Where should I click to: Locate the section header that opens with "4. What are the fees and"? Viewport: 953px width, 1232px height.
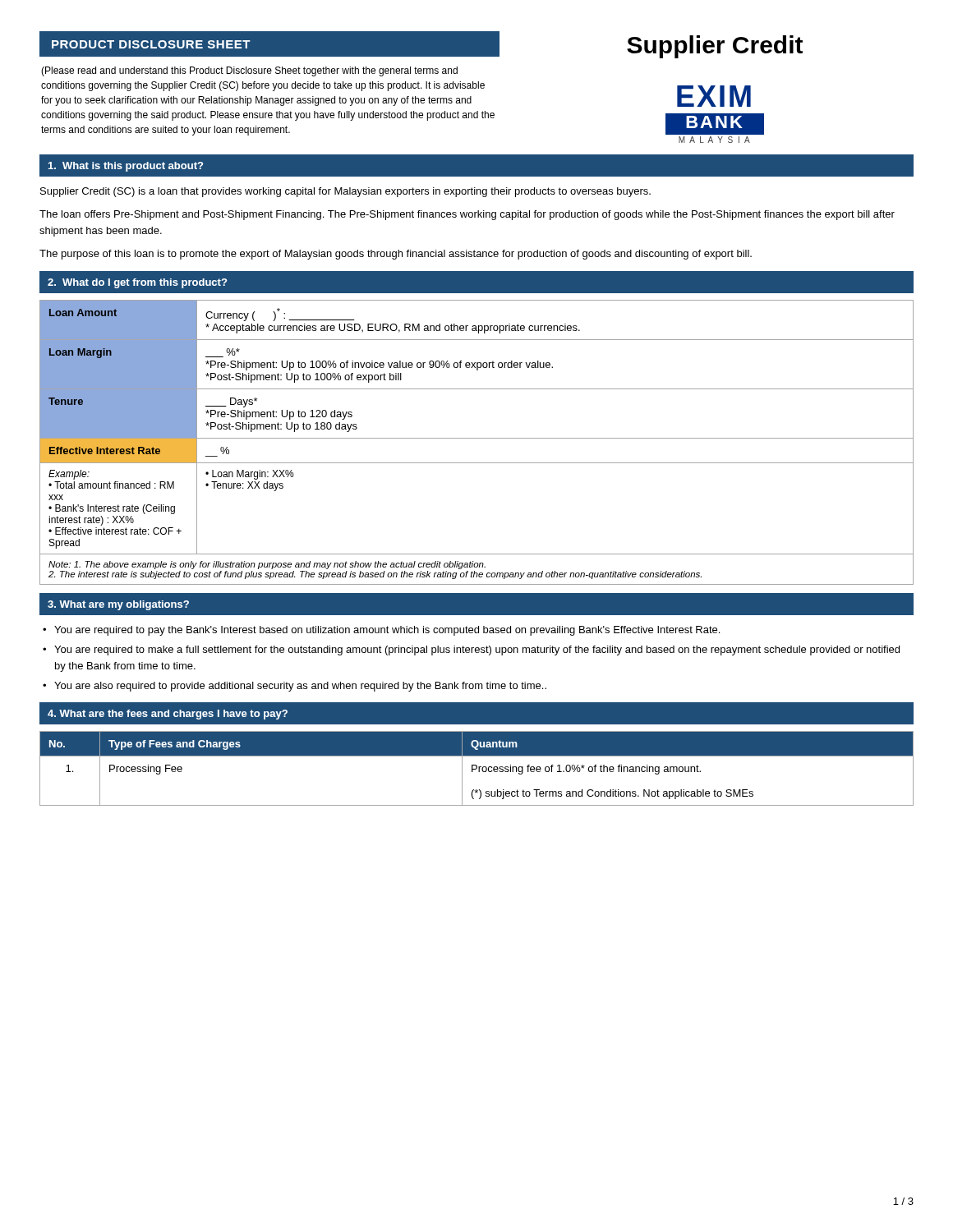click(168, 714)
